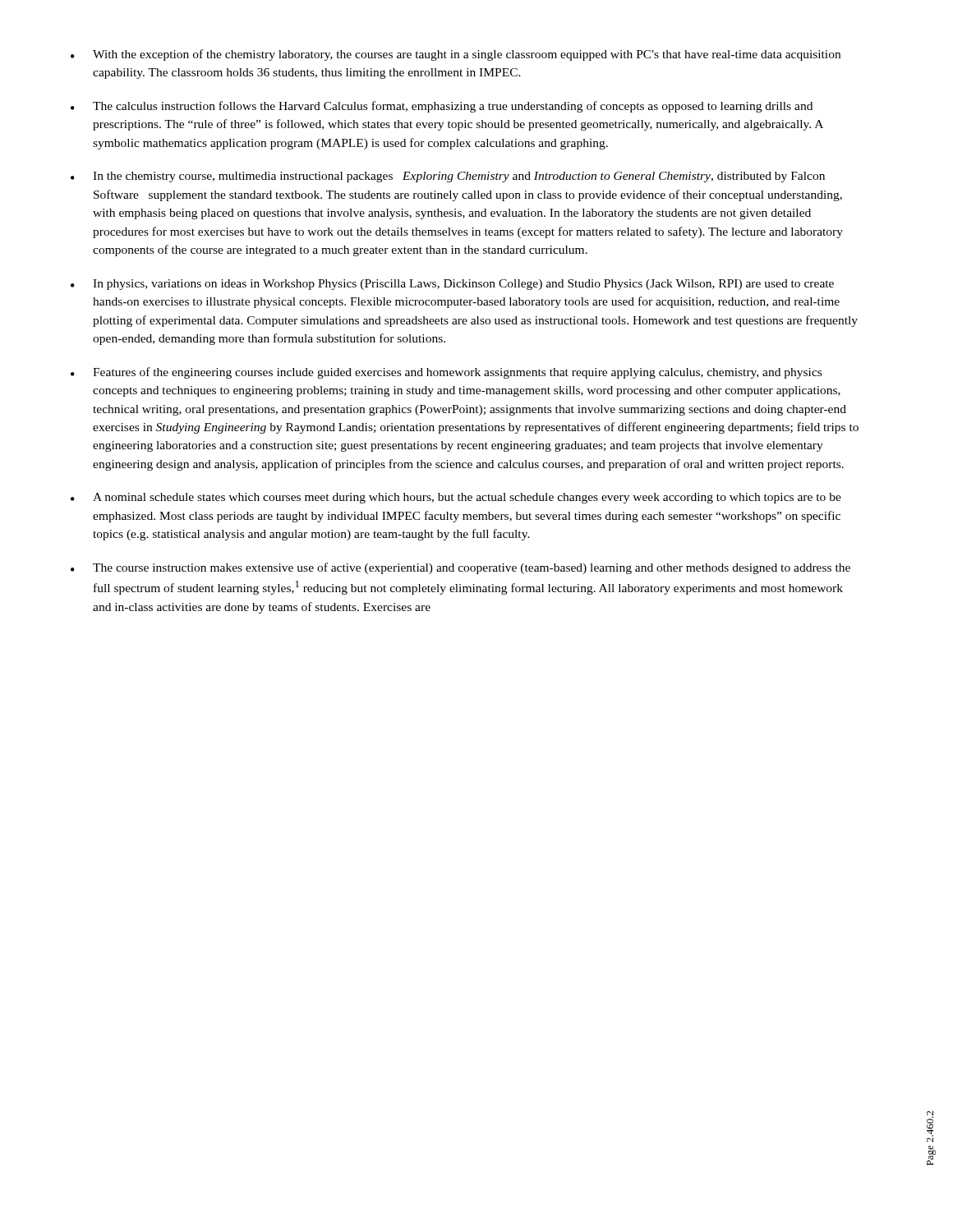Click on the list item that says "• The calculus instruction"

click(x=466, y=125)
